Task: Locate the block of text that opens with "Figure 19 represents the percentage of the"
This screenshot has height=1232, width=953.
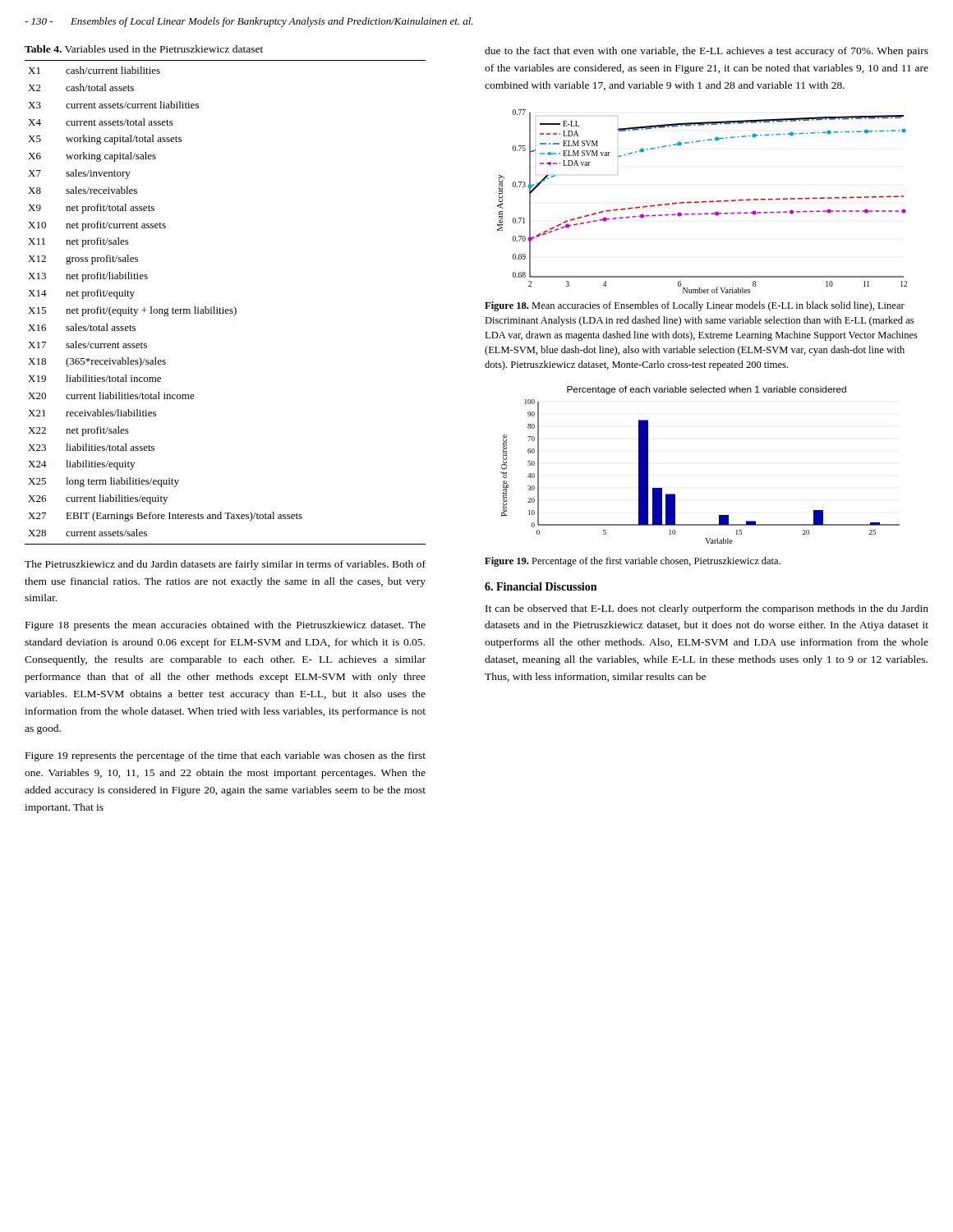Action: [x=225, y=781]
